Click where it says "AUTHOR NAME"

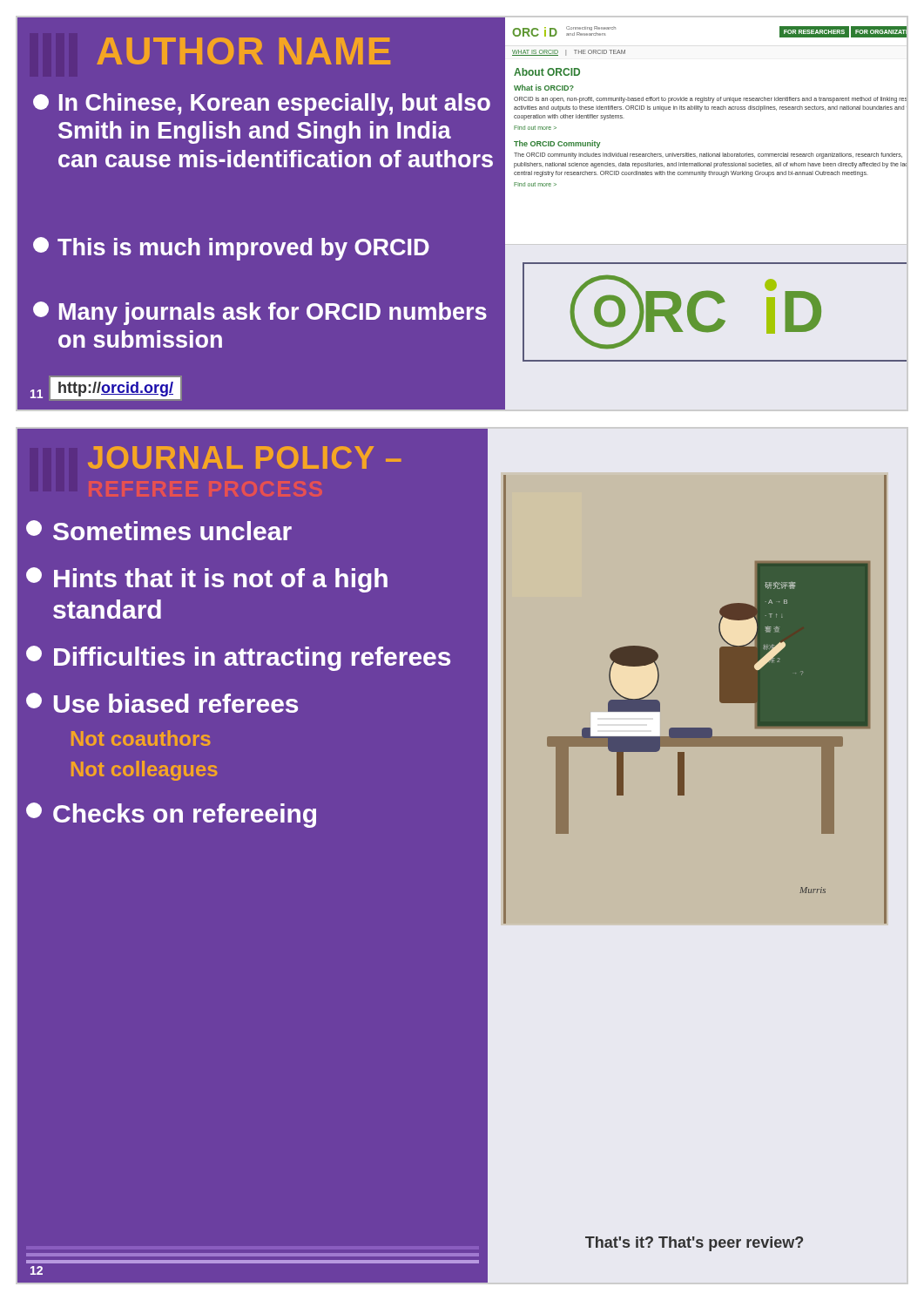pos(244,51)
